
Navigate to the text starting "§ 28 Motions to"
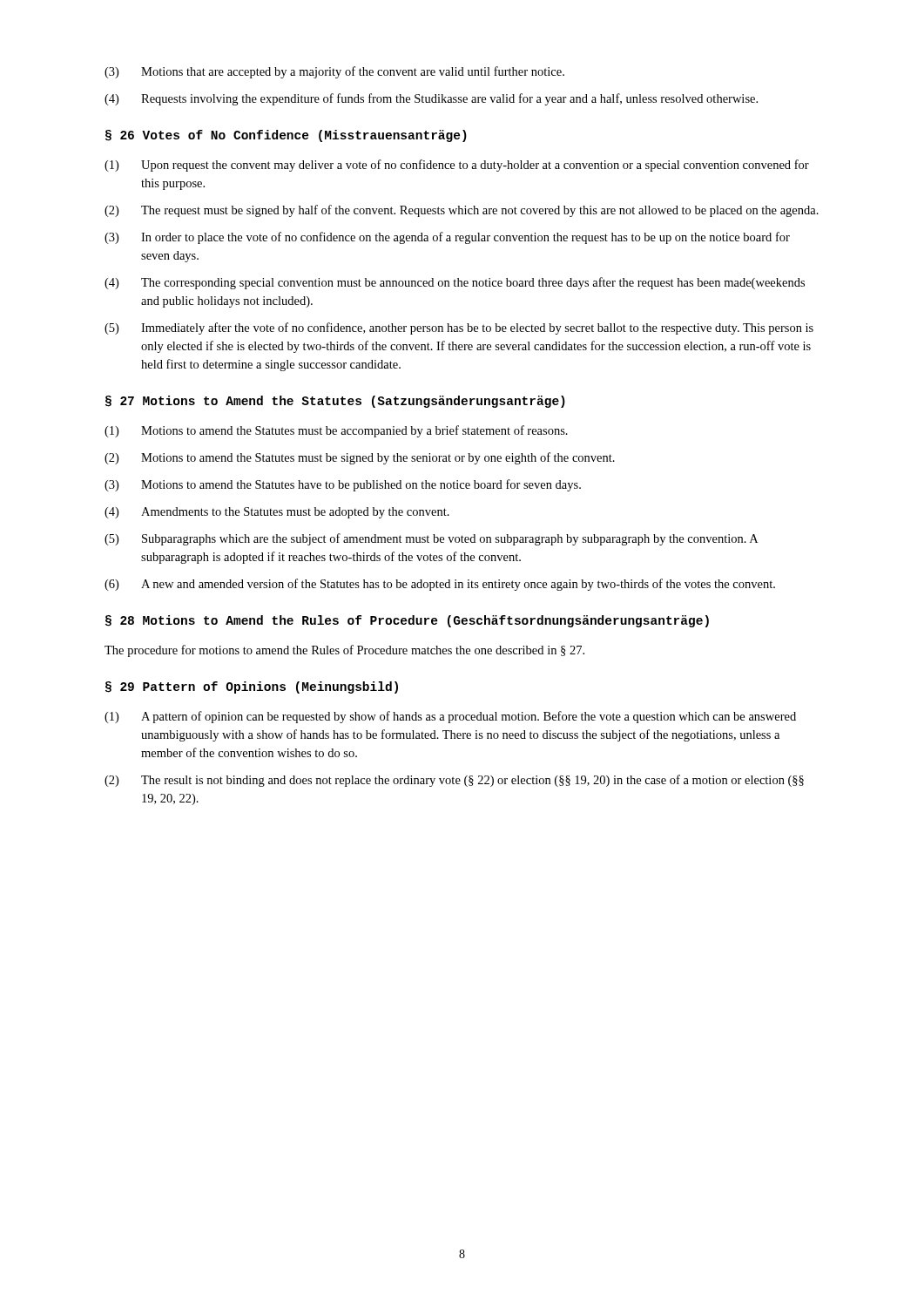tap(408, 622)
